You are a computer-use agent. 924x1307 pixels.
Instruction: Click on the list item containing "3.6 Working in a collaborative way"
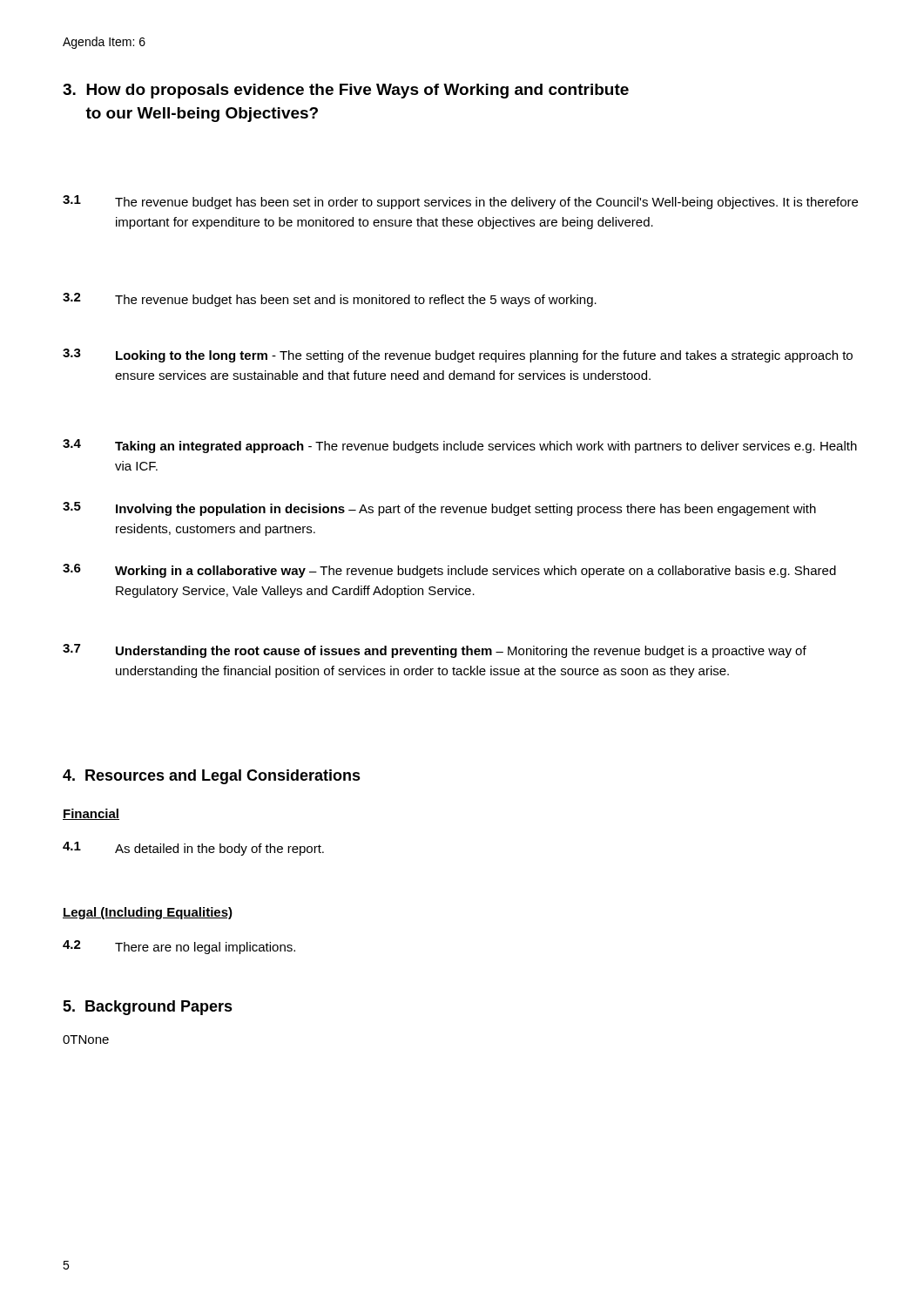pyautogui.click(x=462, y=581)
